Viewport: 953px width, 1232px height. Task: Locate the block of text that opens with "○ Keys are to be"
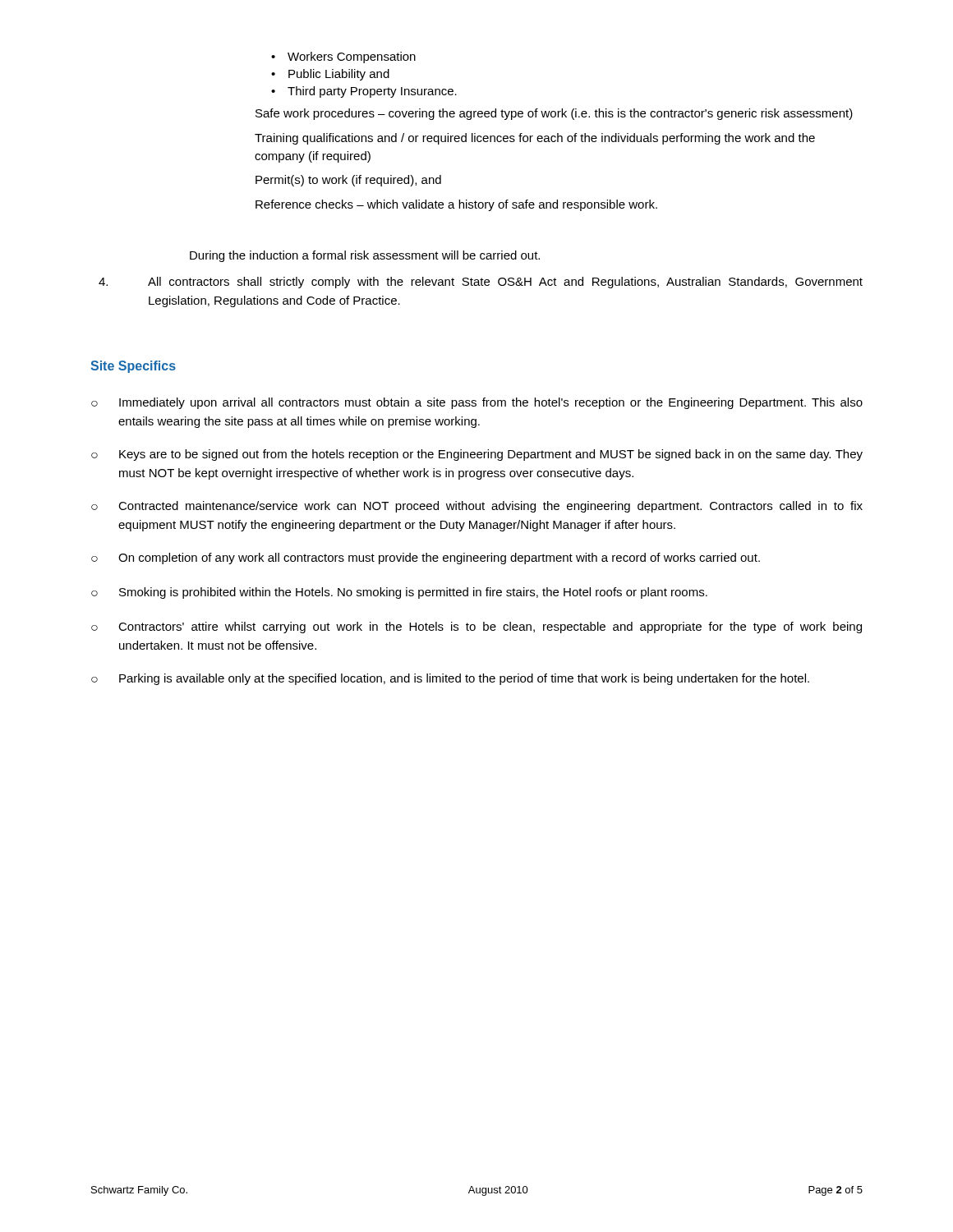476,464
